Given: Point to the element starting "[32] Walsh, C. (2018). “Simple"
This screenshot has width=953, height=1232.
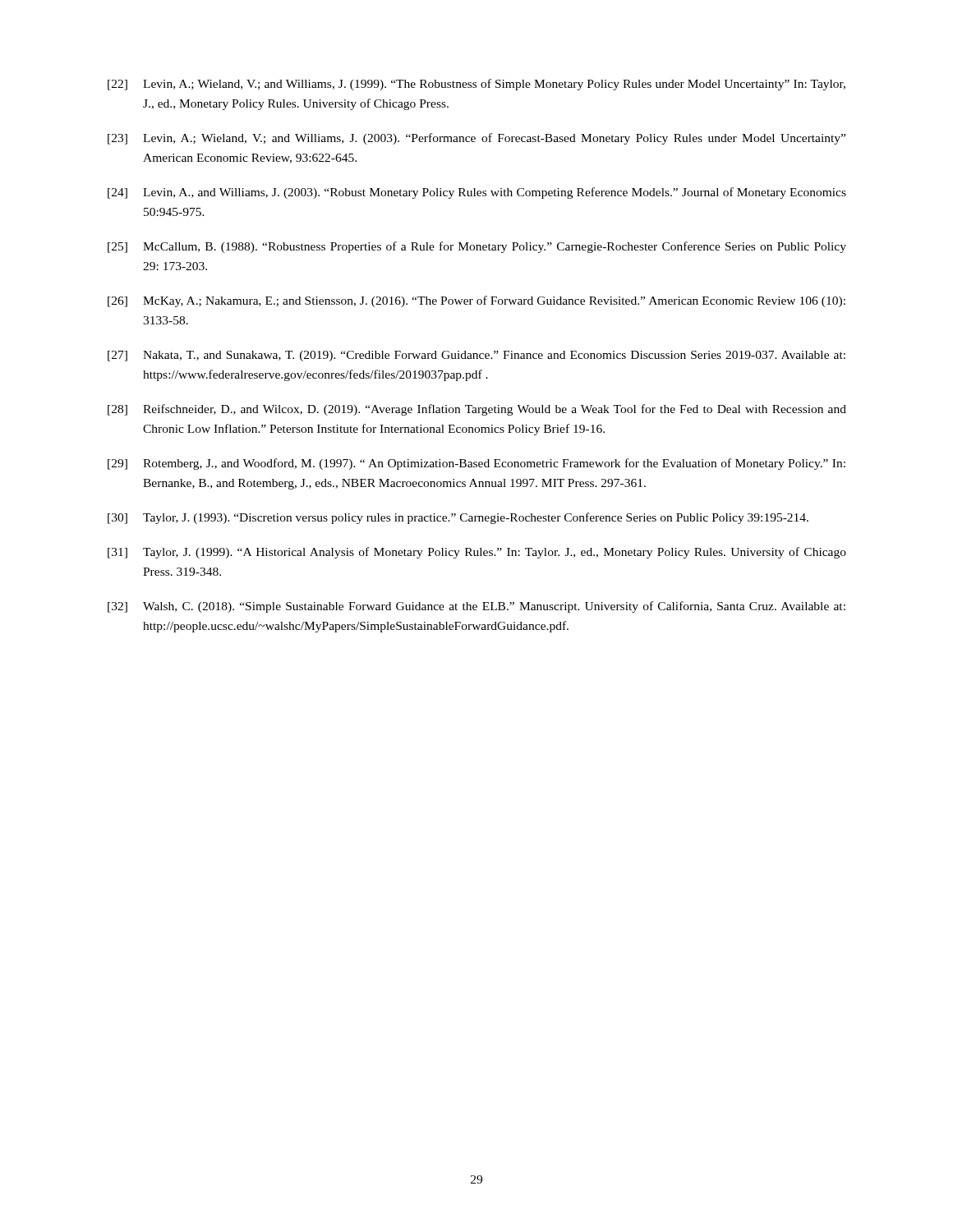Looking at the screenshot, I should tap(476, 616).
